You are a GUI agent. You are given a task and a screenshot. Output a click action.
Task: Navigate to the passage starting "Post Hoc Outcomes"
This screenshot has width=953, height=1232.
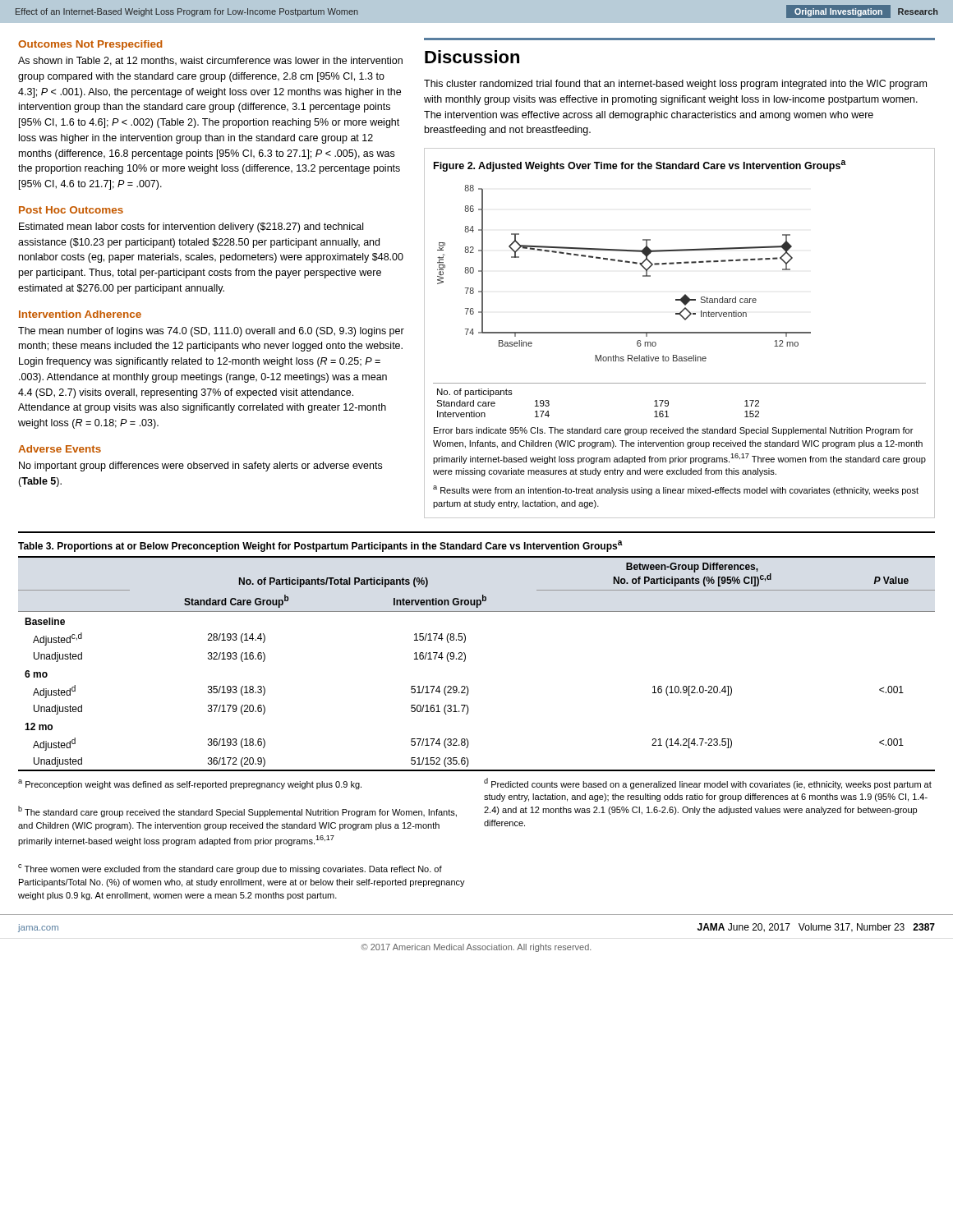[x=71, y=210]
